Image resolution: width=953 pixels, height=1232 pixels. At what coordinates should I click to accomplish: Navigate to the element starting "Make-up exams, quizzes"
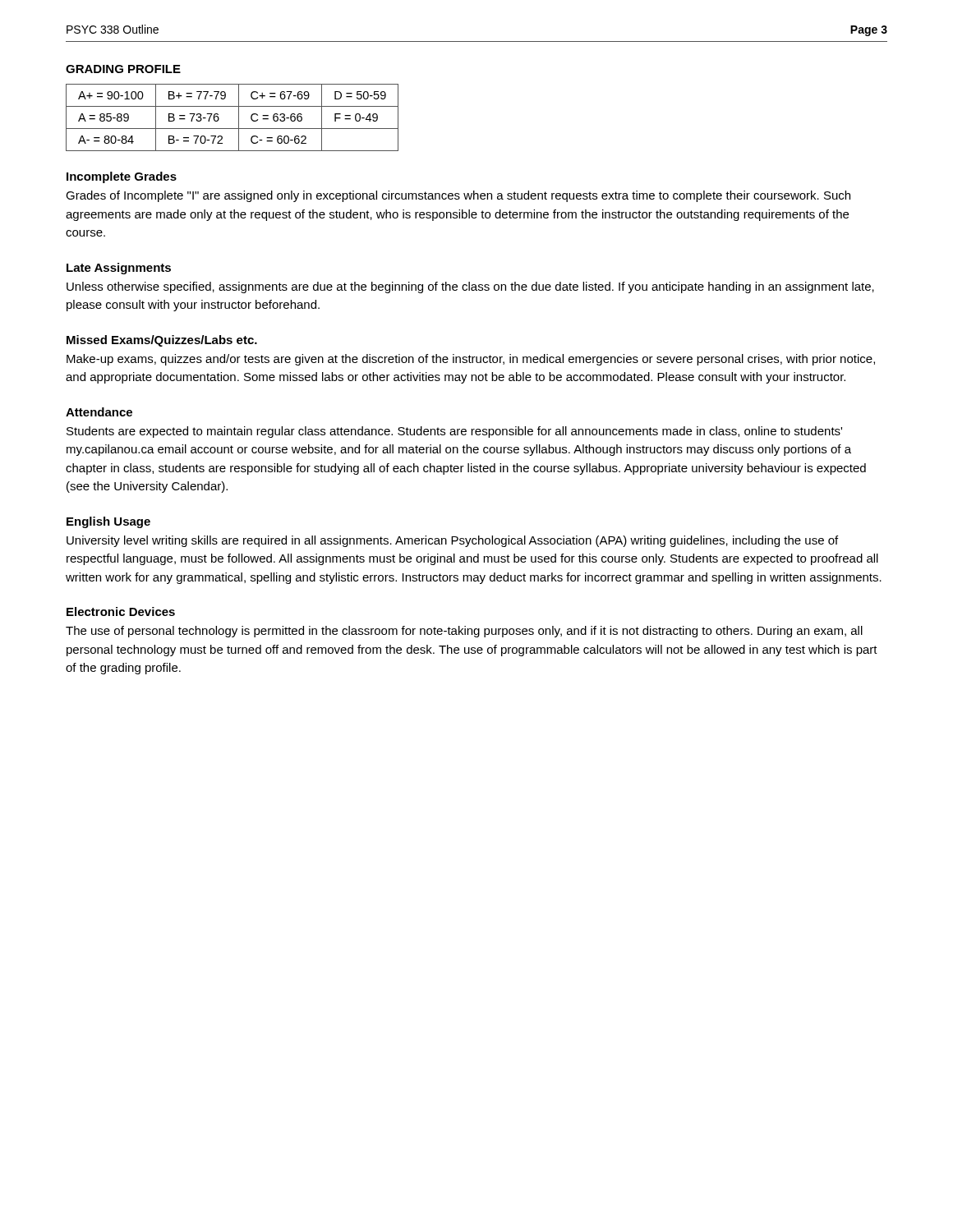coord(476,368)
